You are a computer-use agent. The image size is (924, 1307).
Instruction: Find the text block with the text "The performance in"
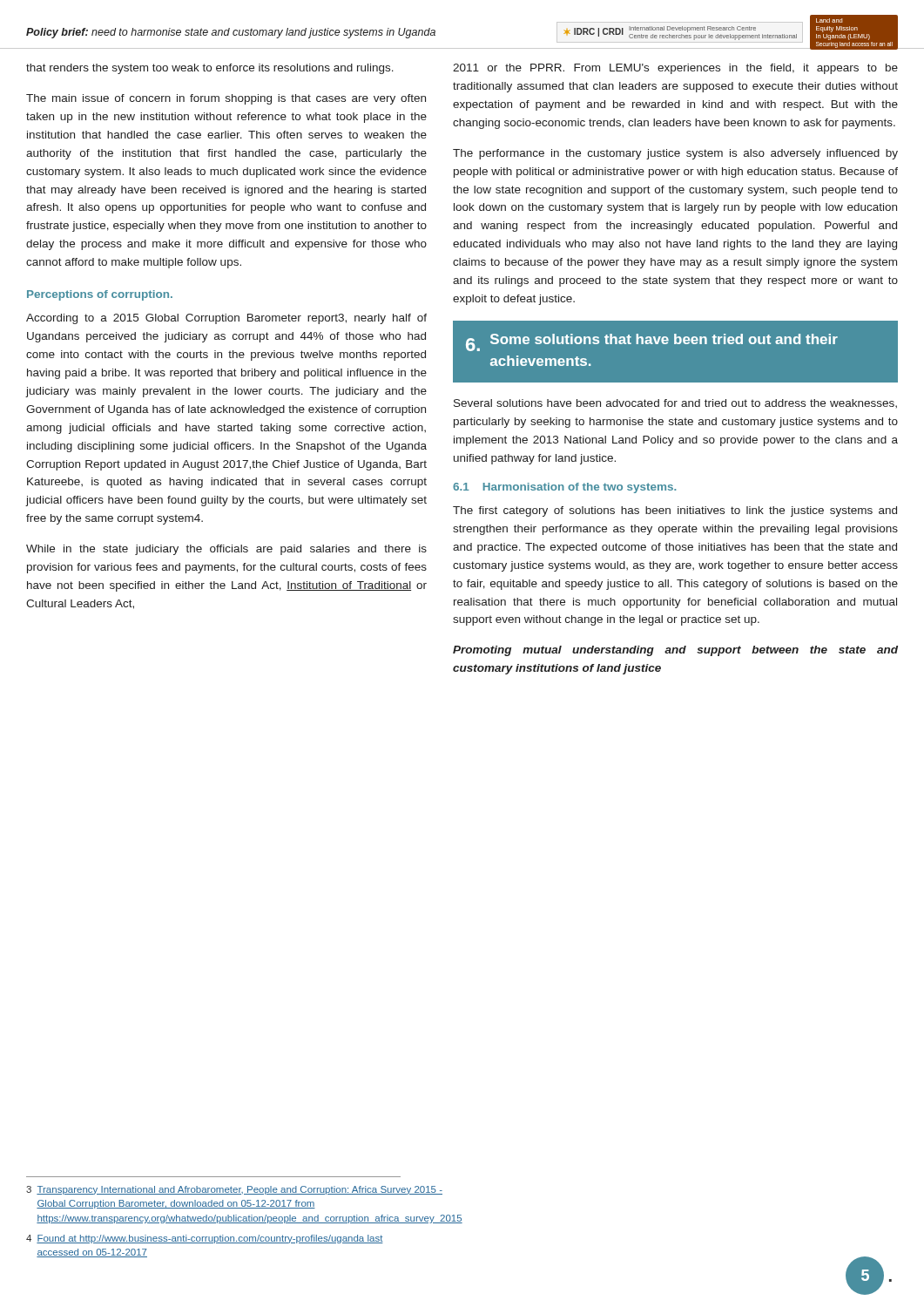click(x=675, y=226)
